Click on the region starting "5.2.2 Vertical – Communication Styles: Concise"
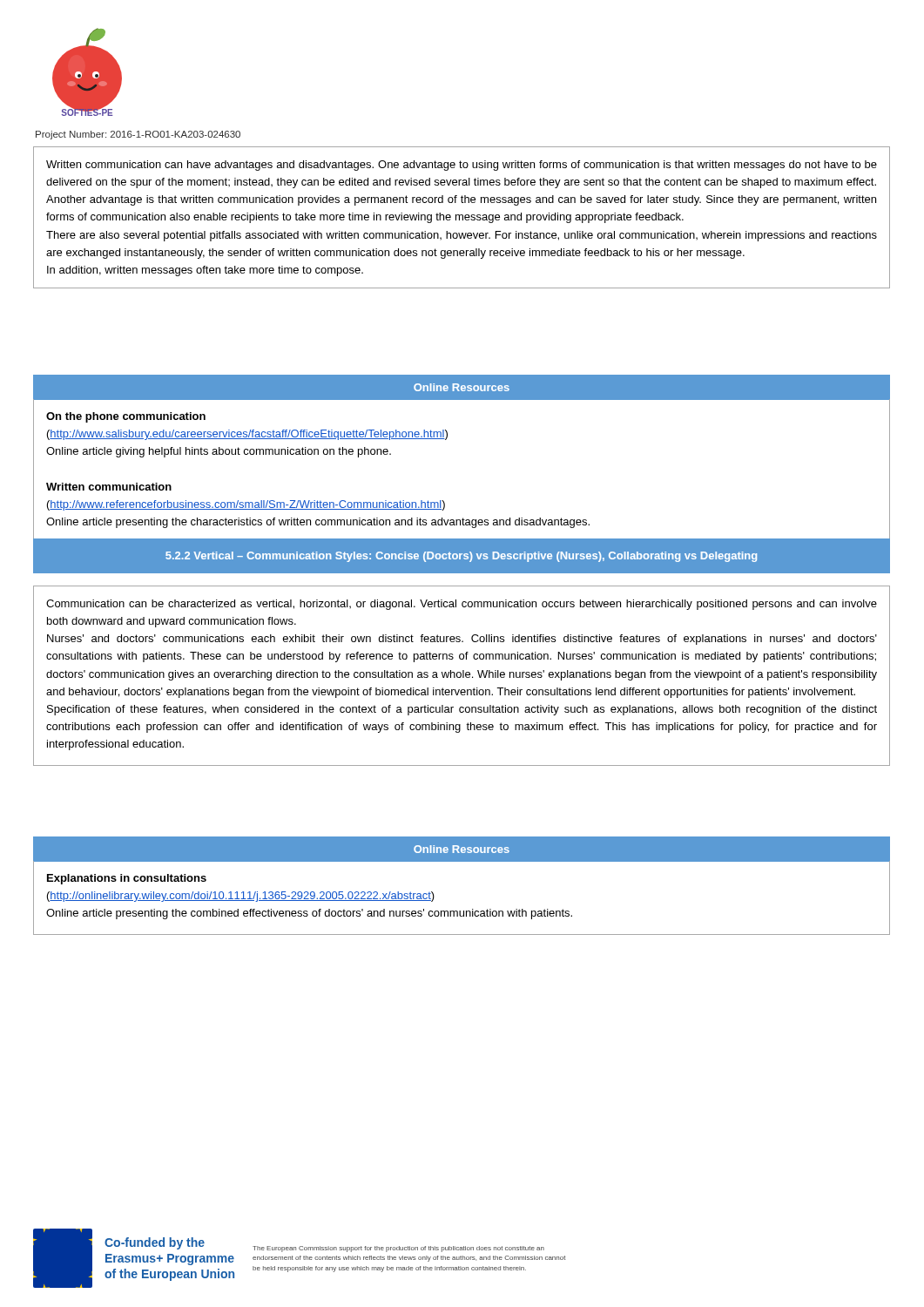 coord(462,555)
